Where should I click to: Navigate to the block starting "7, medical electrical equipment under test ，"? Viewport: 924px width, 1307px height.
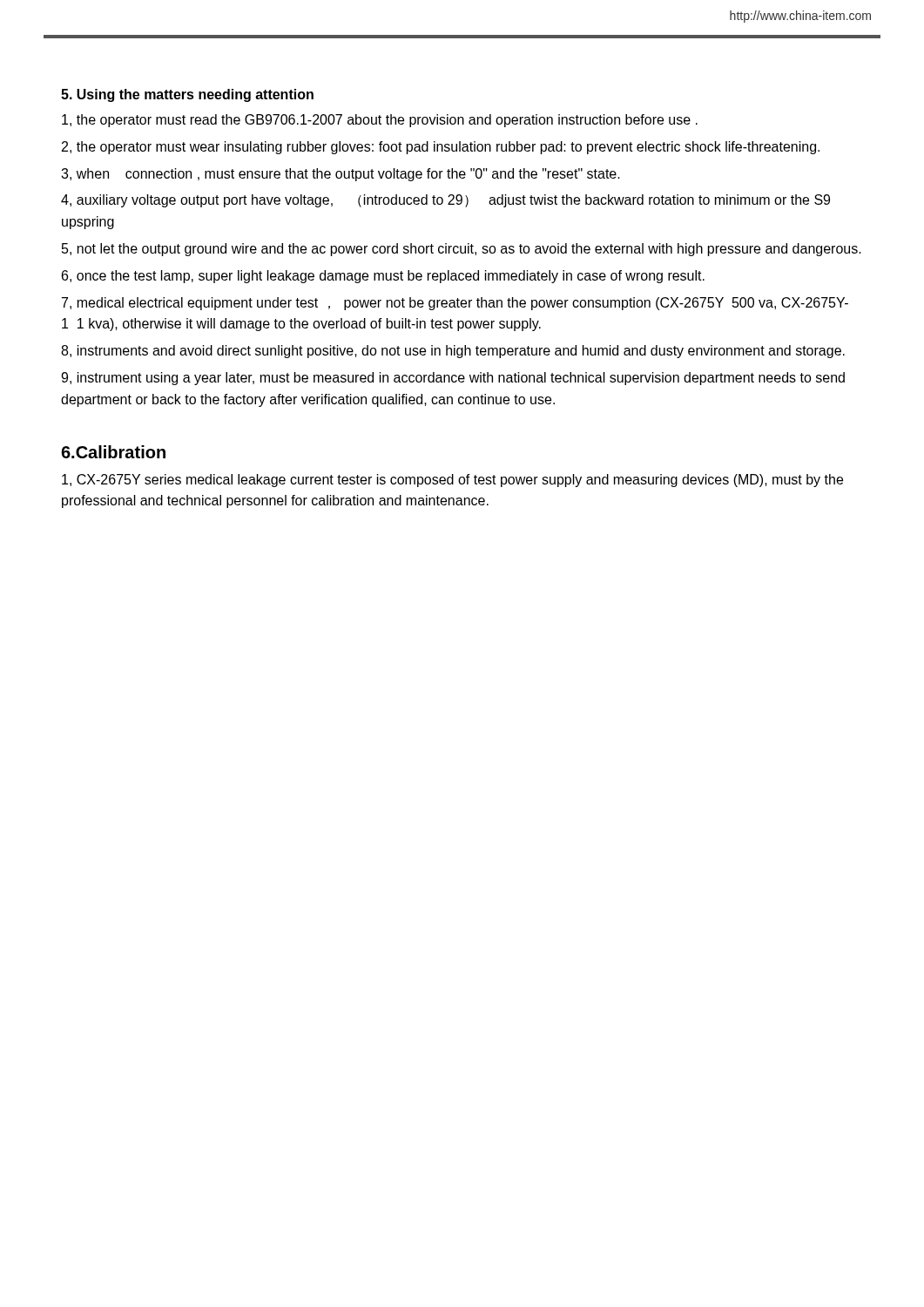click(455, 313)
